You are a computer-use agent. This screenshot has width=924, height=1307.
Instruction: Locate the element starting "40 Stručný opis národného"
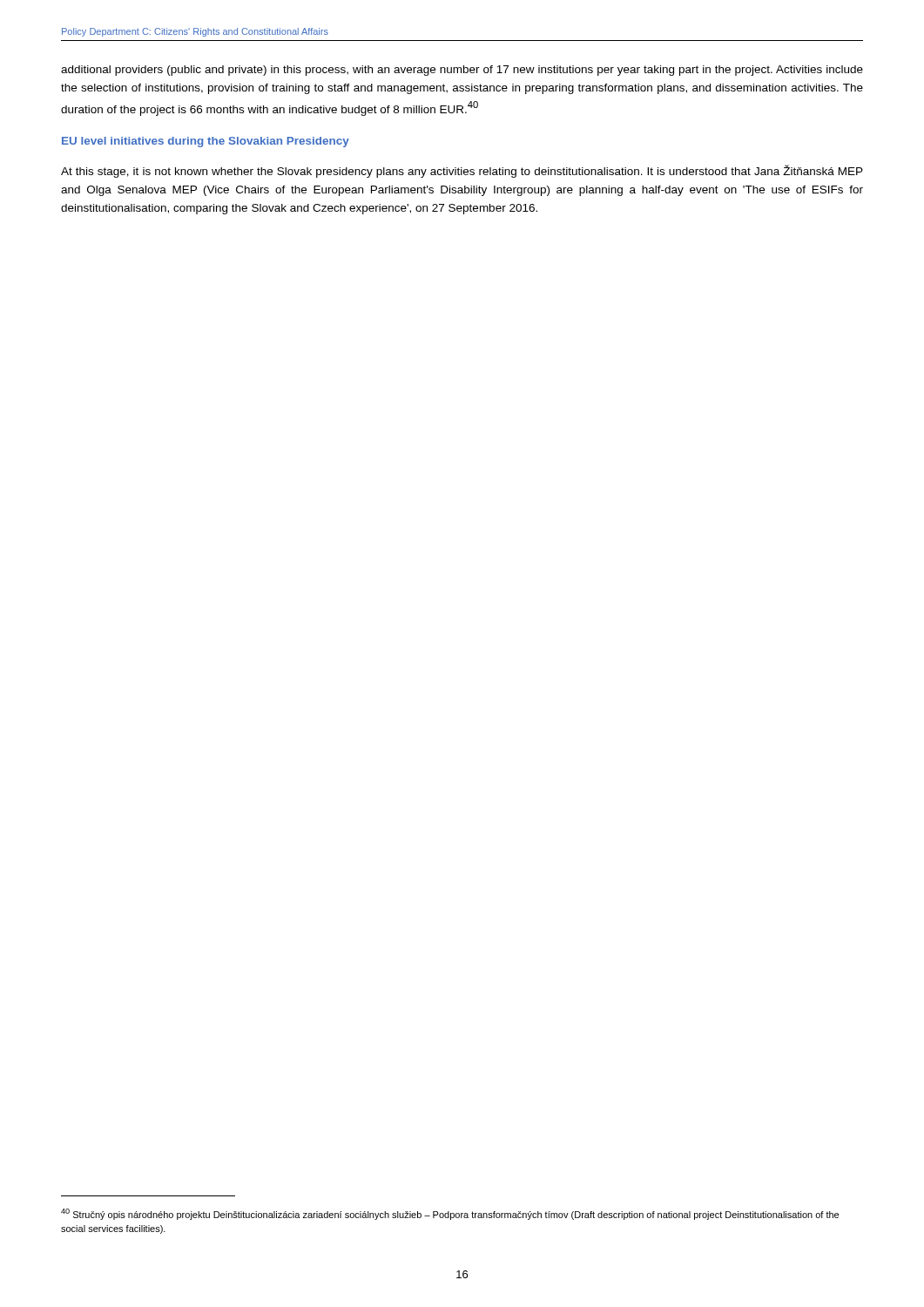click(462, 1216)
